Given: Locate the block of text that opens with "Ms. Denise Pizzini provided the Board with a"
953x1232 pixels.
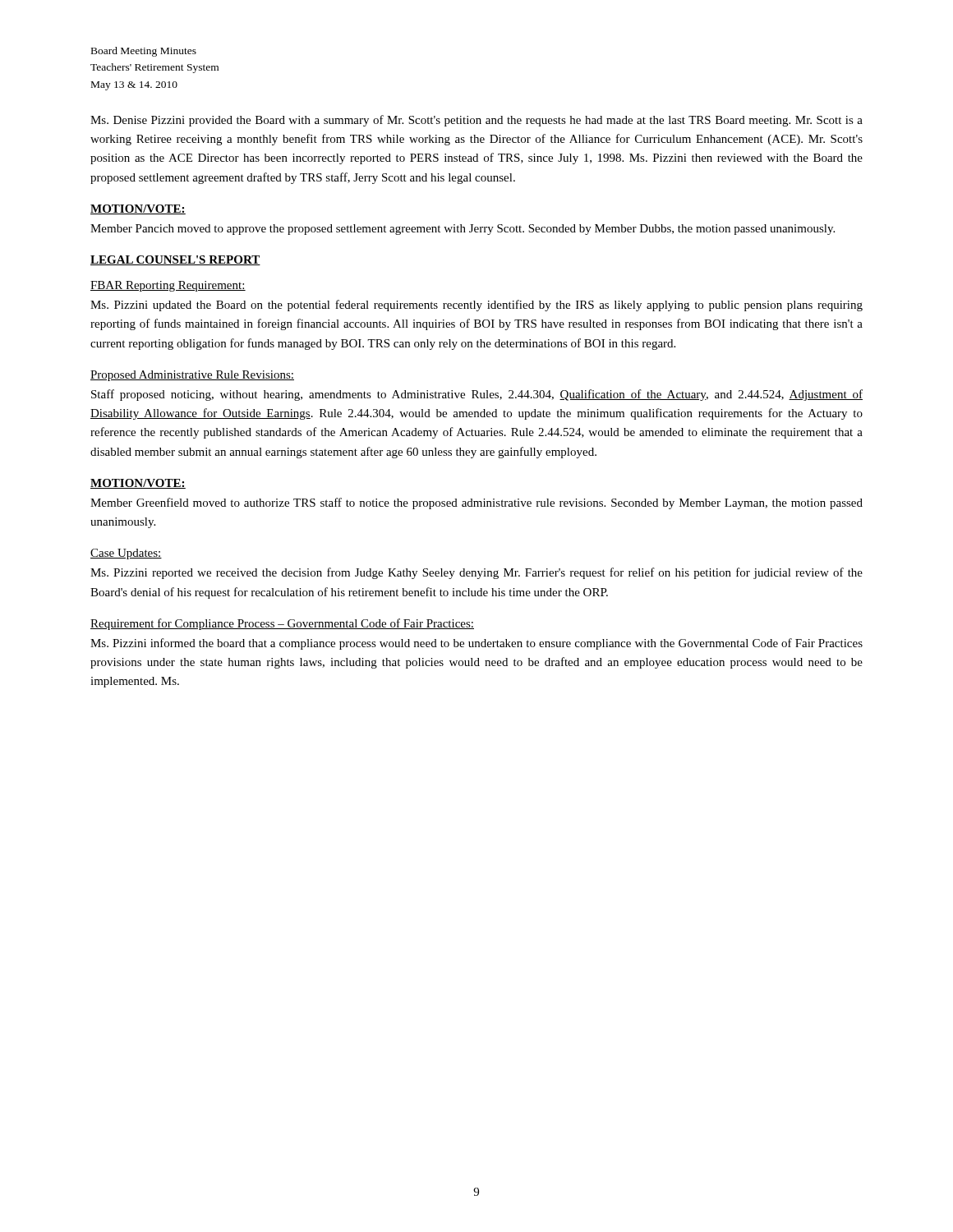Looking at the screenshot, I should point(476,148).
